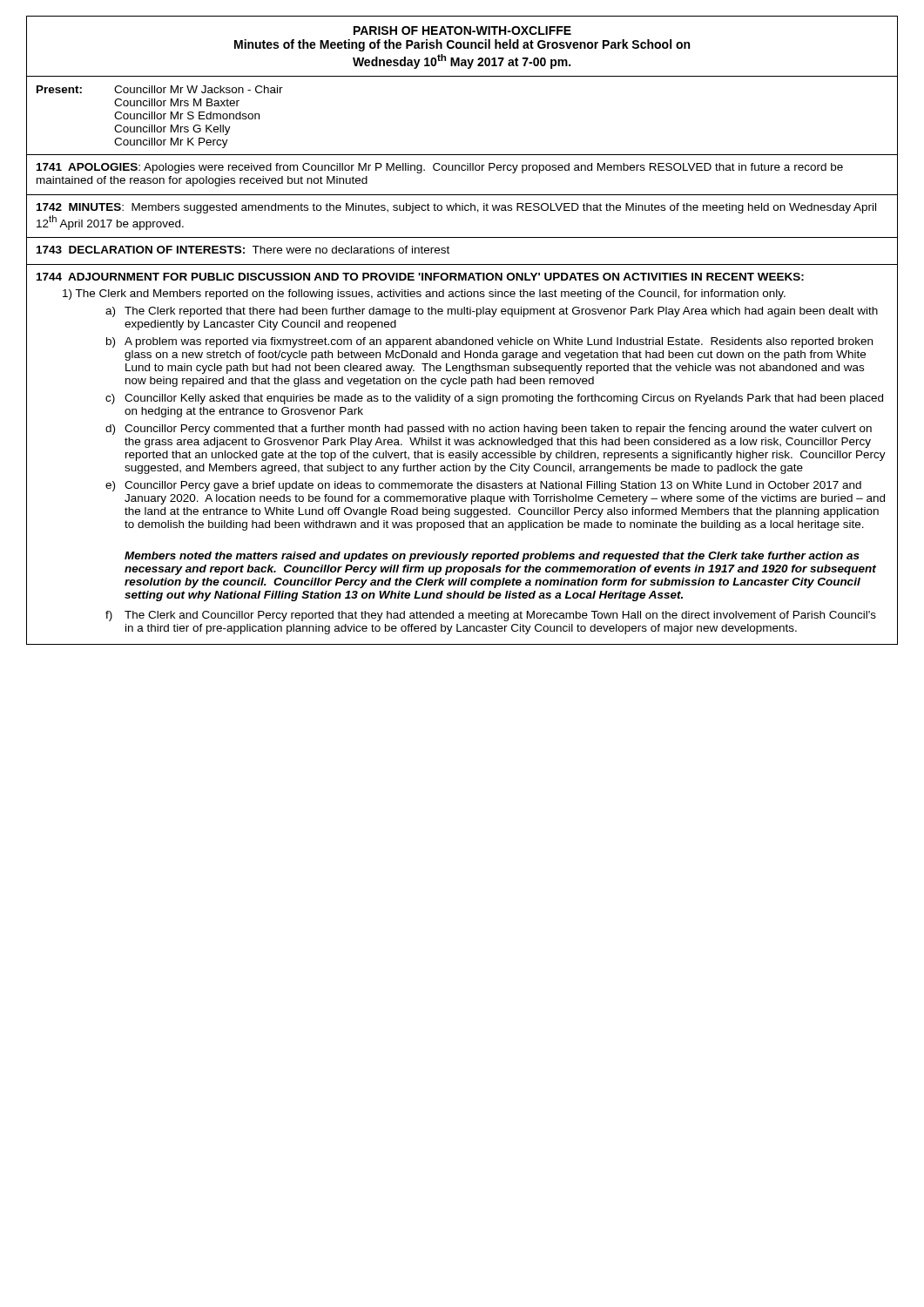Locate the block of text that opens with "1) The Clerk and"

pos(475,461)
